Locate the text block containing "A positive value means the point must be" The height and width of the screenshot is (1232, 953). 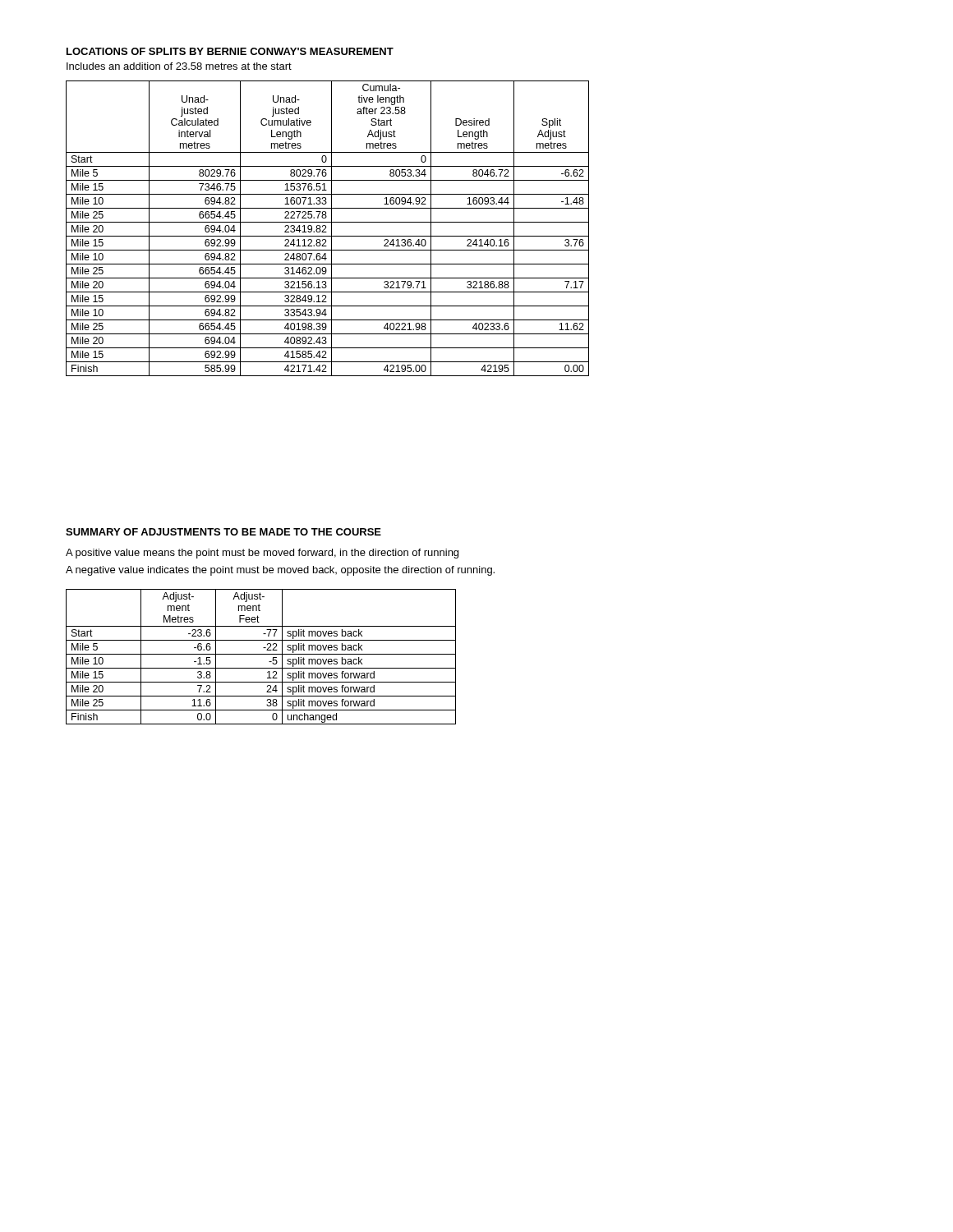pos(281,561)
